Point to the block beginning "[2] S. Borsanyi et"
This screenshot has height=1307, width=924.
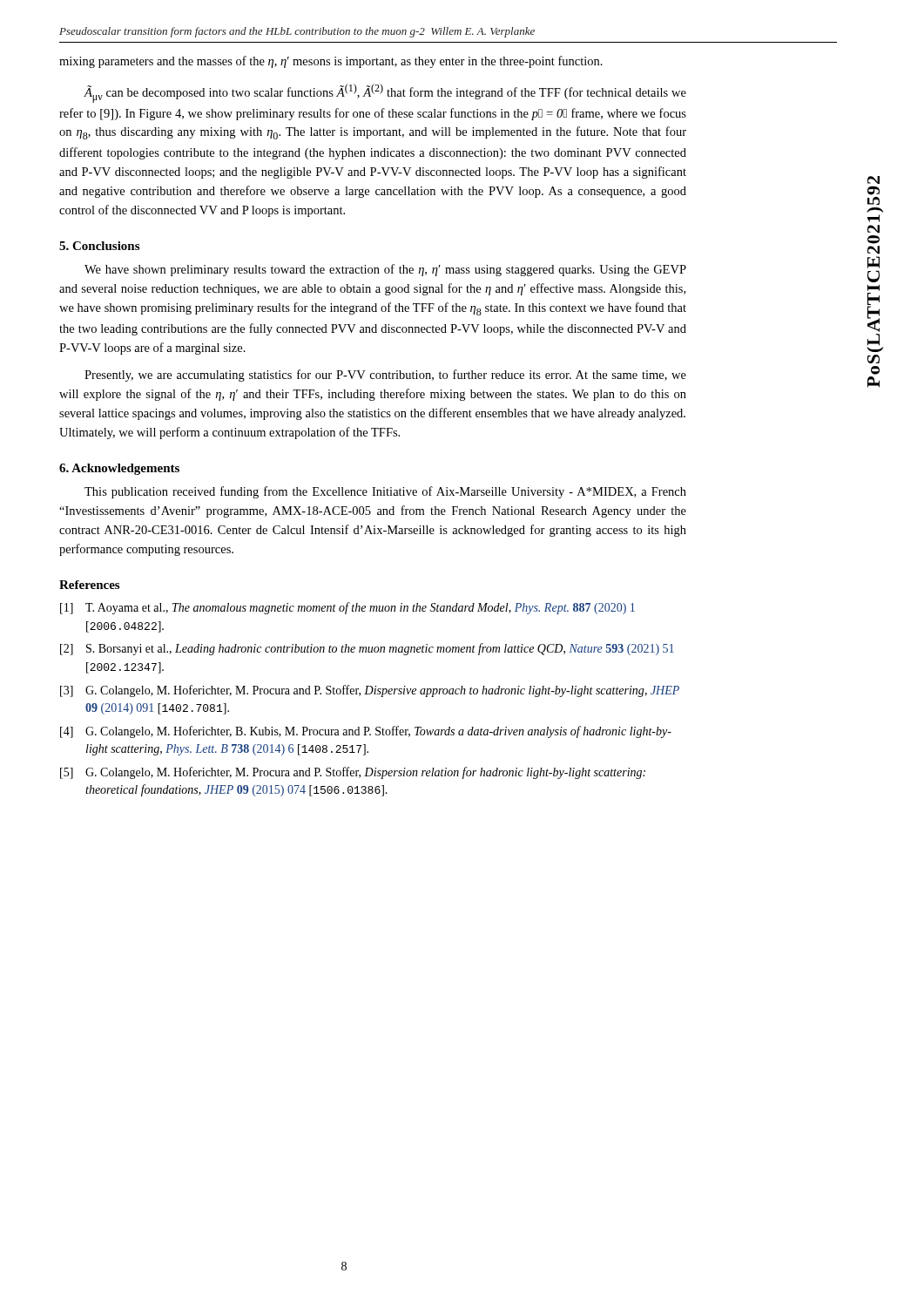pyautogui.click(x=373, y=659)
